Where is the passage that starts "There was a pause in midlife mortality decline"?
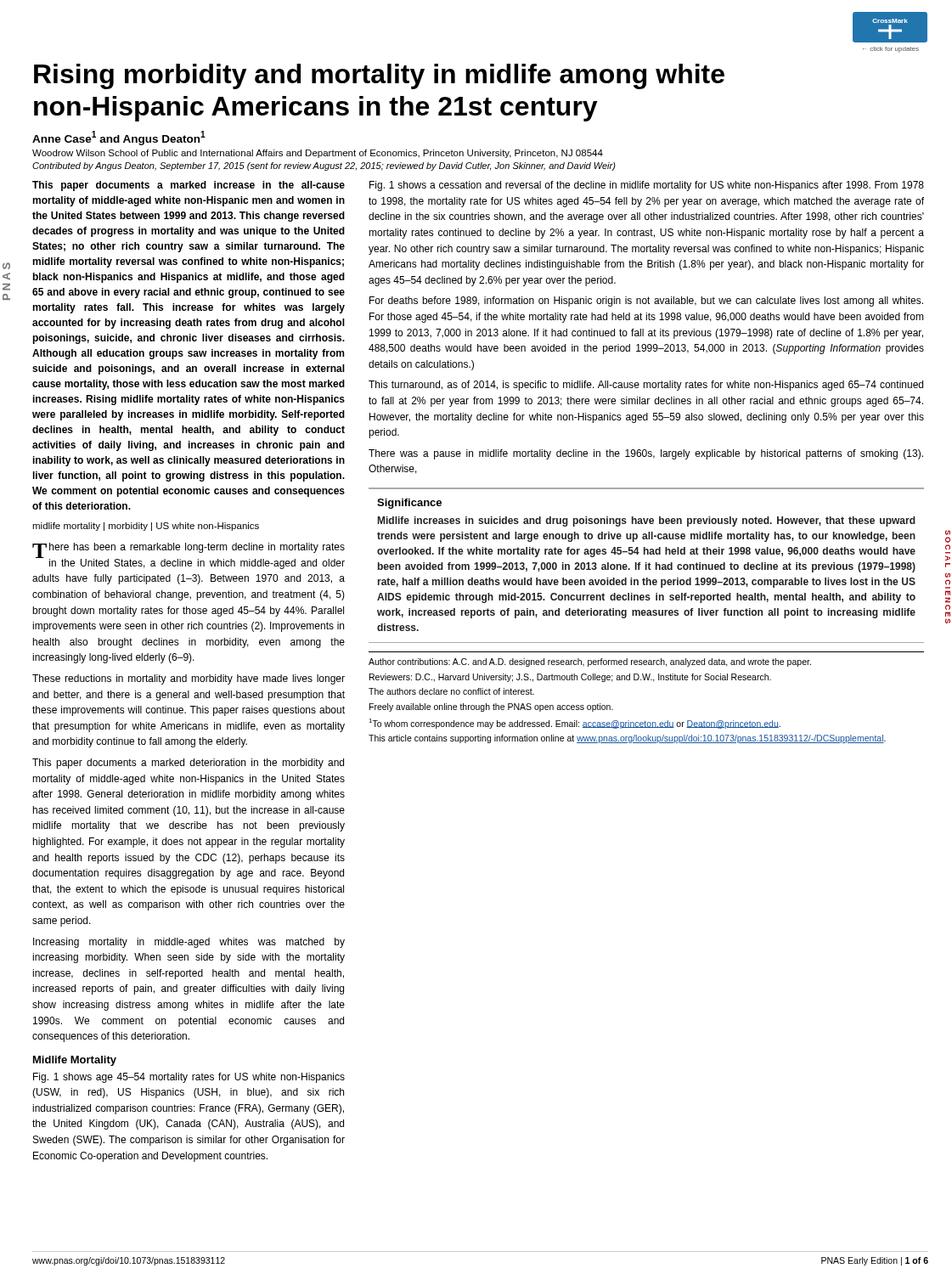The width and height of the screenshot is (952, 1274). (x=646, y=461)
